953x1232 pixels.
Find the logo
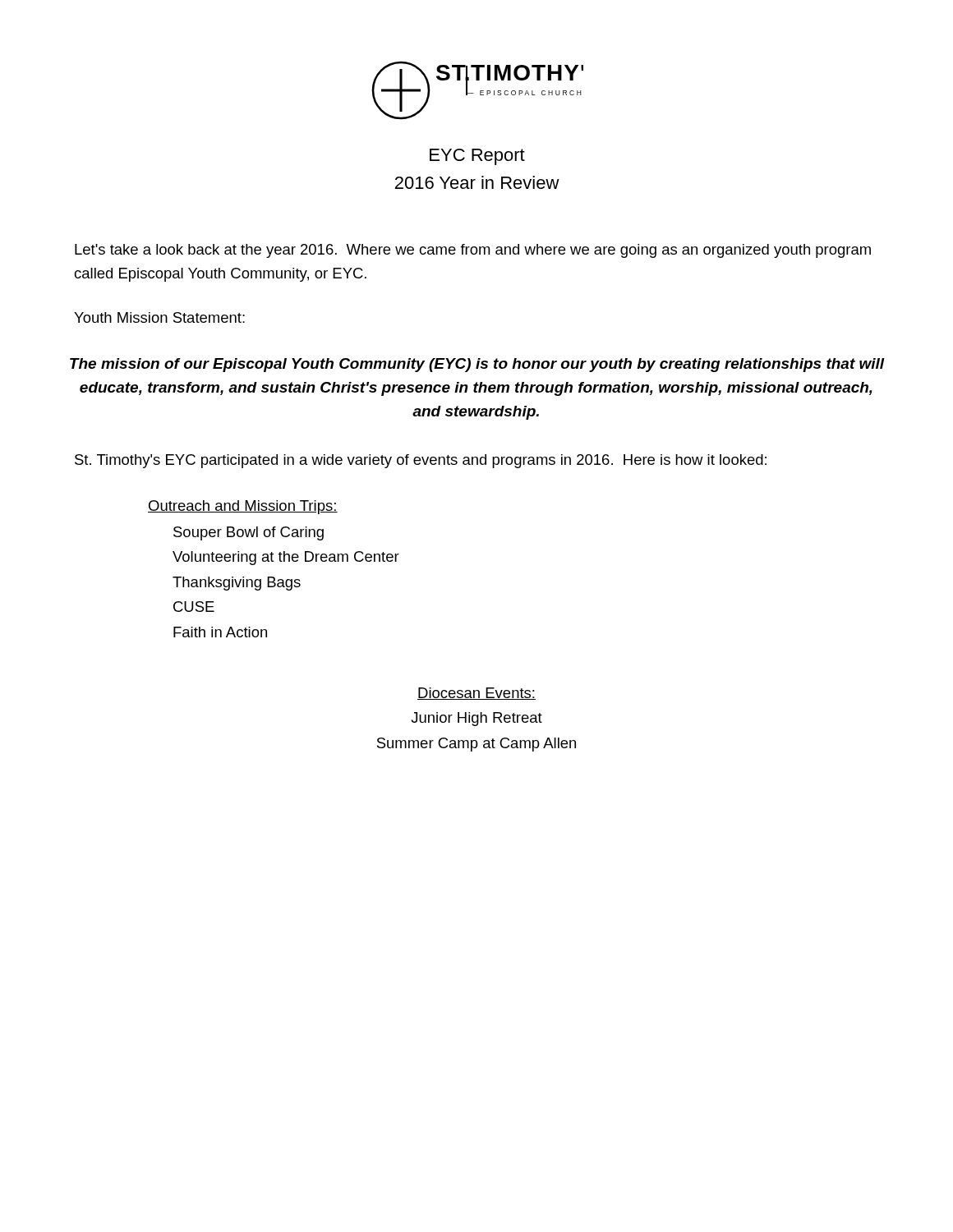[x=476, y=63]
